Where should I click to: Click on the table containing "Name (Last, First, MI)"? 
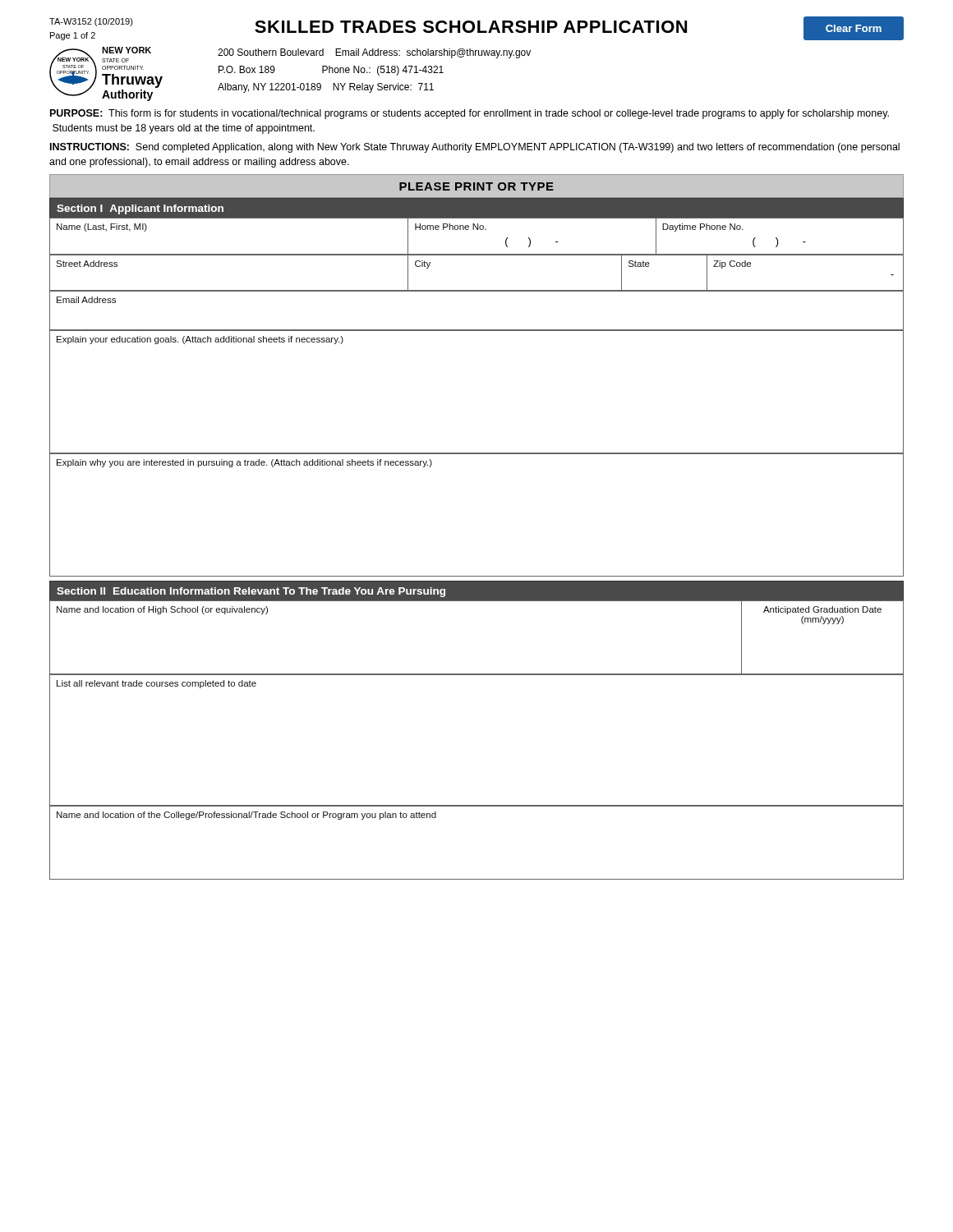[476, 236]
